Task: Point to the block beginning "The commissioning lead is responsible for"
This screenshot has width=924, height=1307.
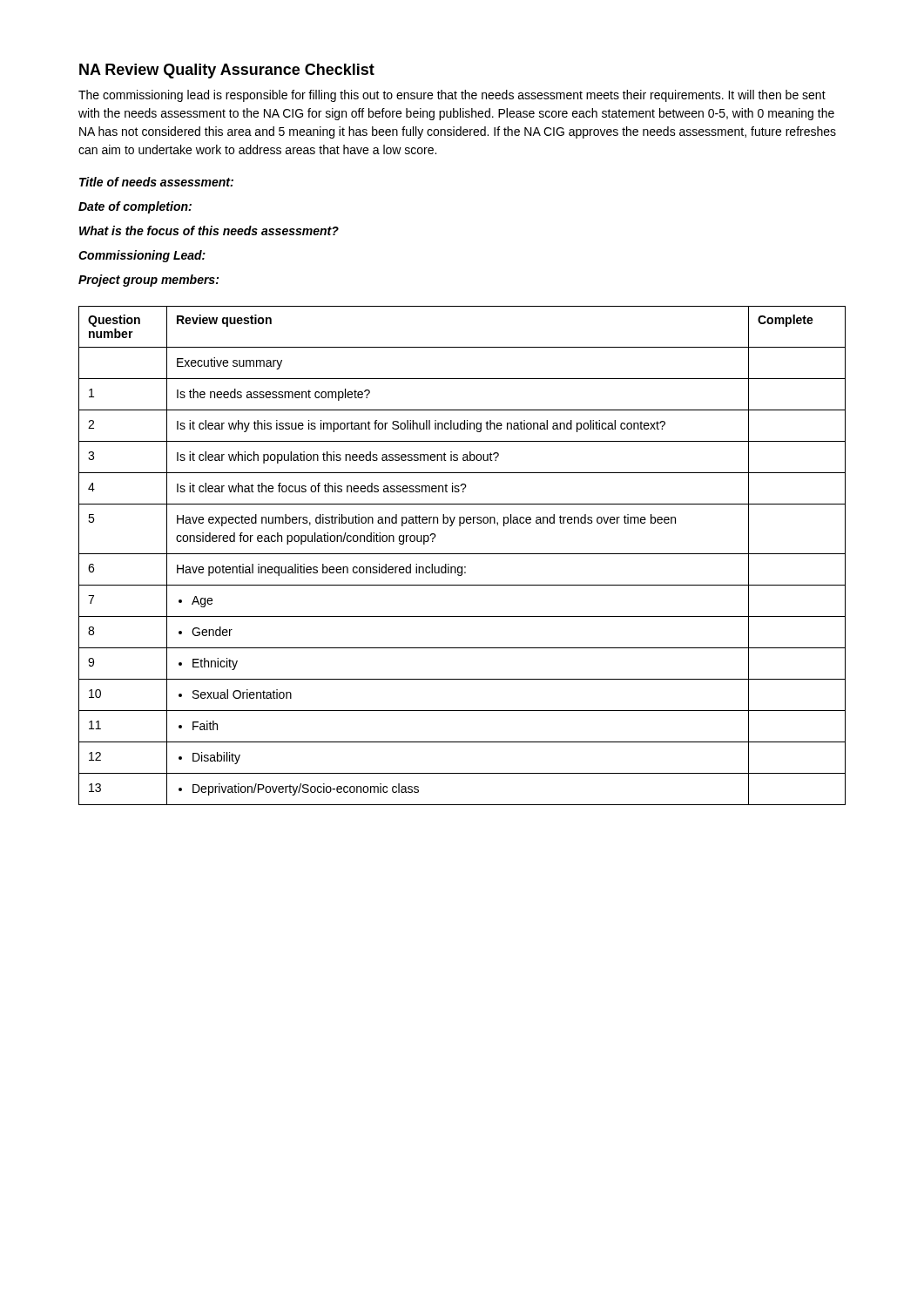Action: coord(457,122)
